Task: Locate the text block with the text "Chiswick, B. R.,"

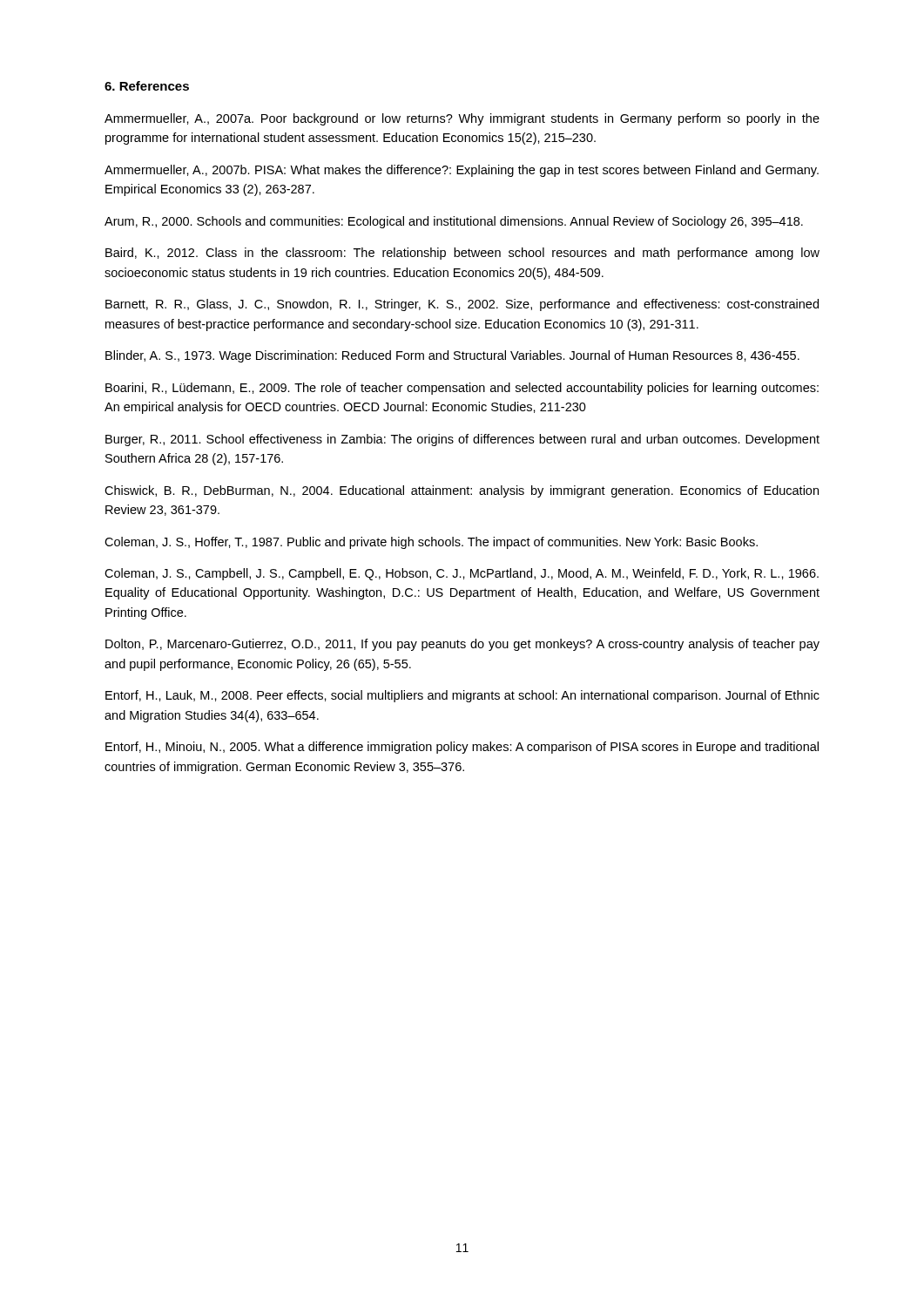Action: [462, 500]
